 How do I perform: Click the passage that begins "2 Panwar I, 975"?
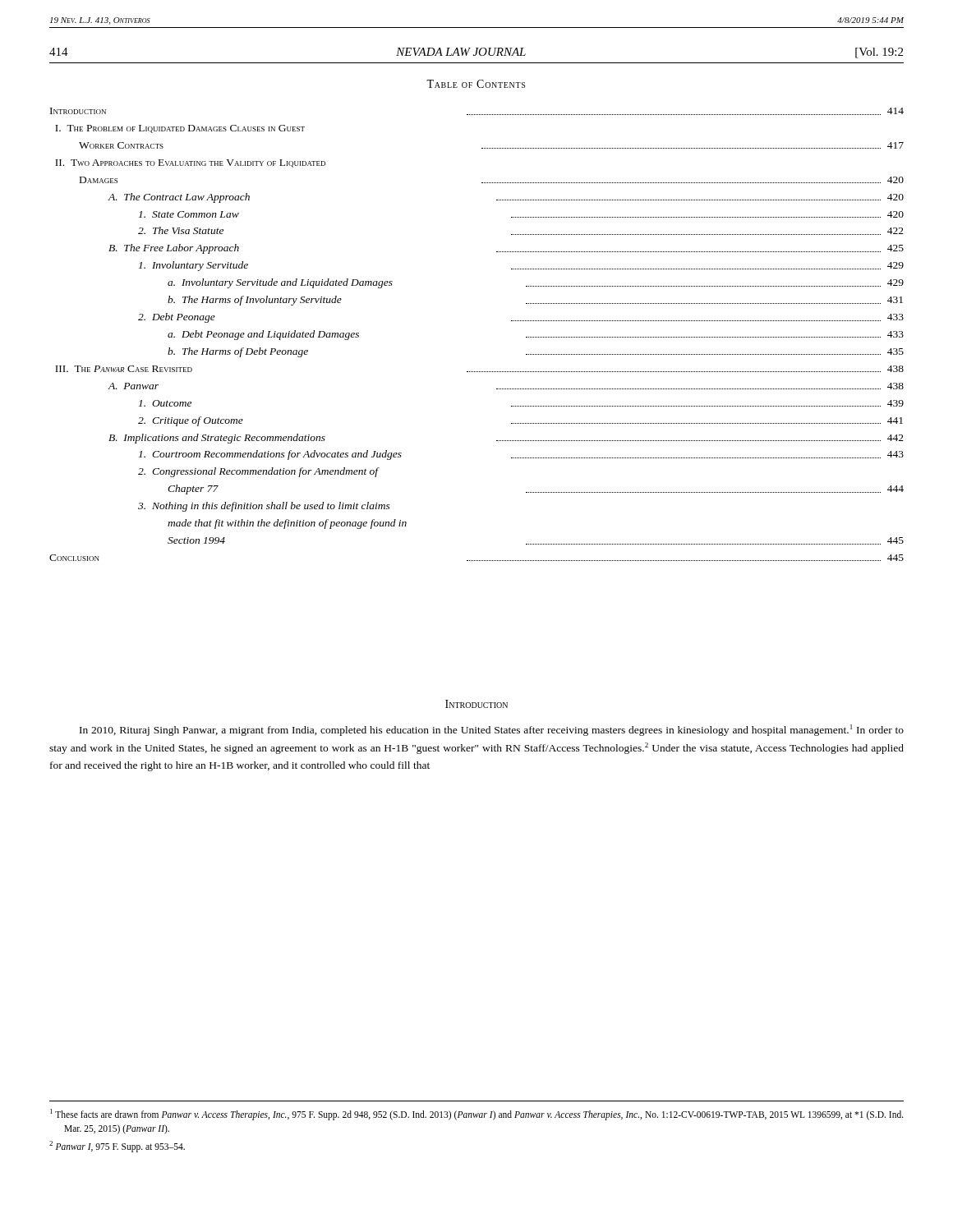(117, 1145)
